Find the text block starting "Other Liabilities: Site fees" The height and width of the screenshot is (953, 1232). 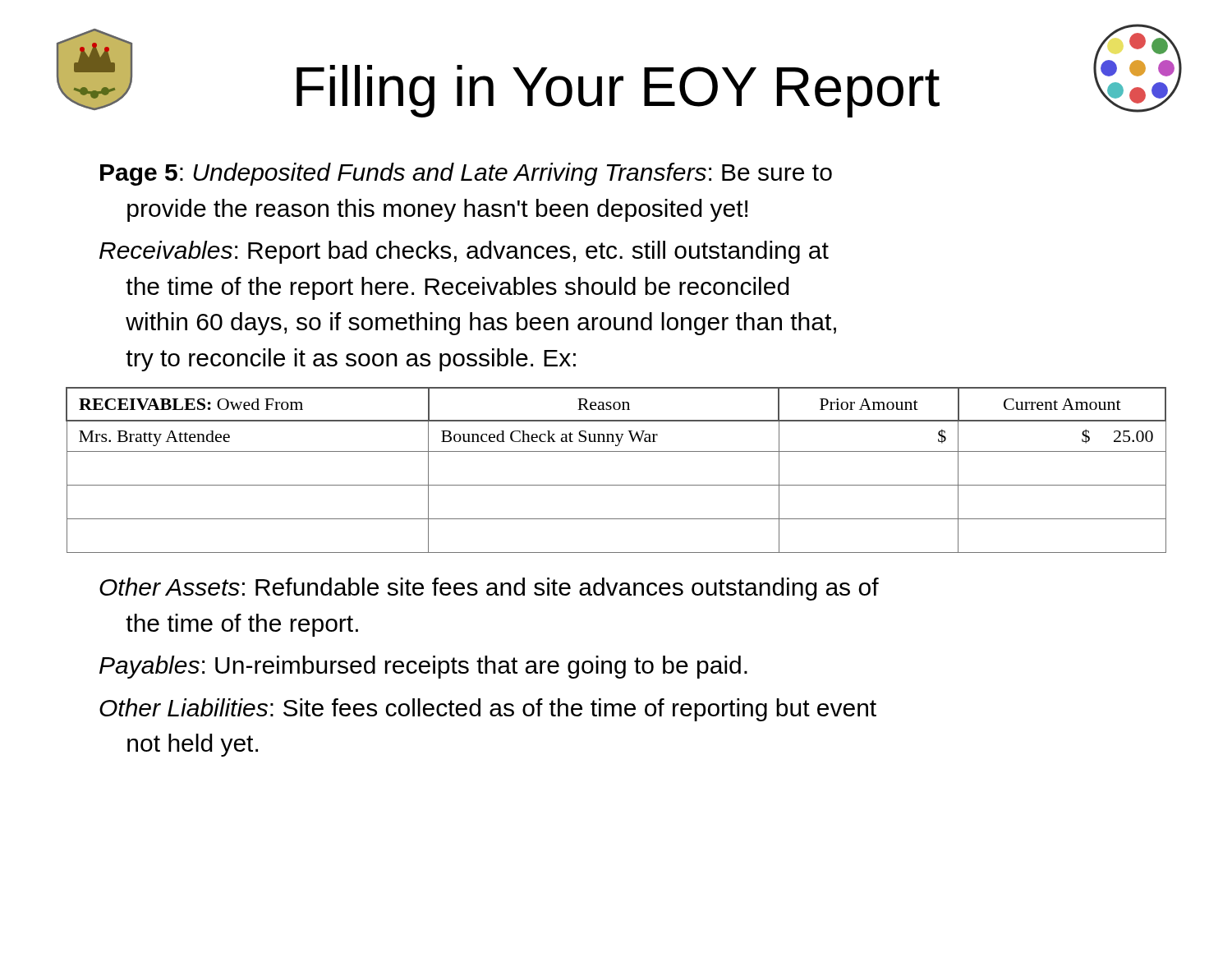click(488, 725)
